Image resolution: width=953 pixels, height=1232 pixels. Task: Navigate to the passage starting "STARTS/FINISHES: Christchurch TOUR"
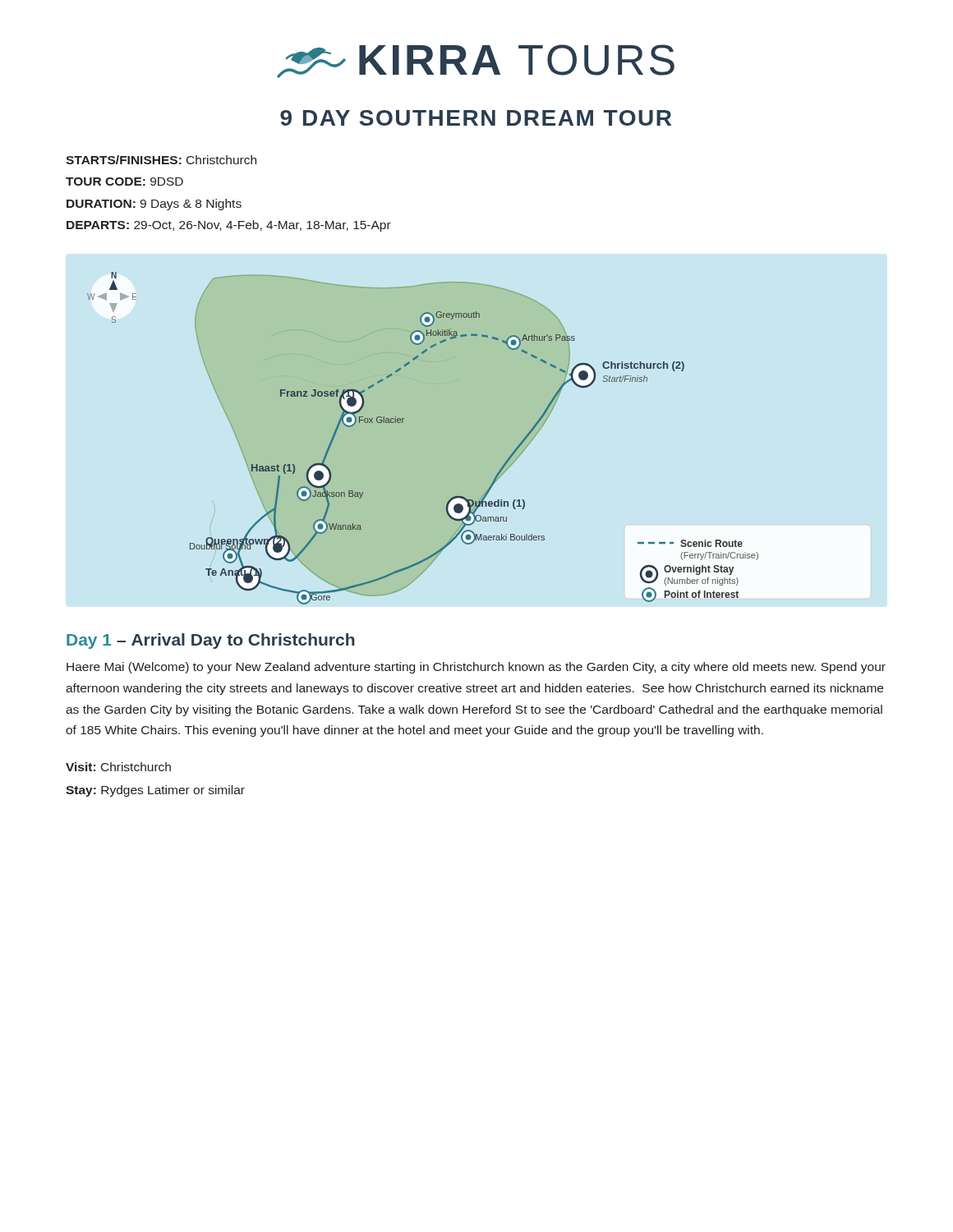tap(161, 160)
